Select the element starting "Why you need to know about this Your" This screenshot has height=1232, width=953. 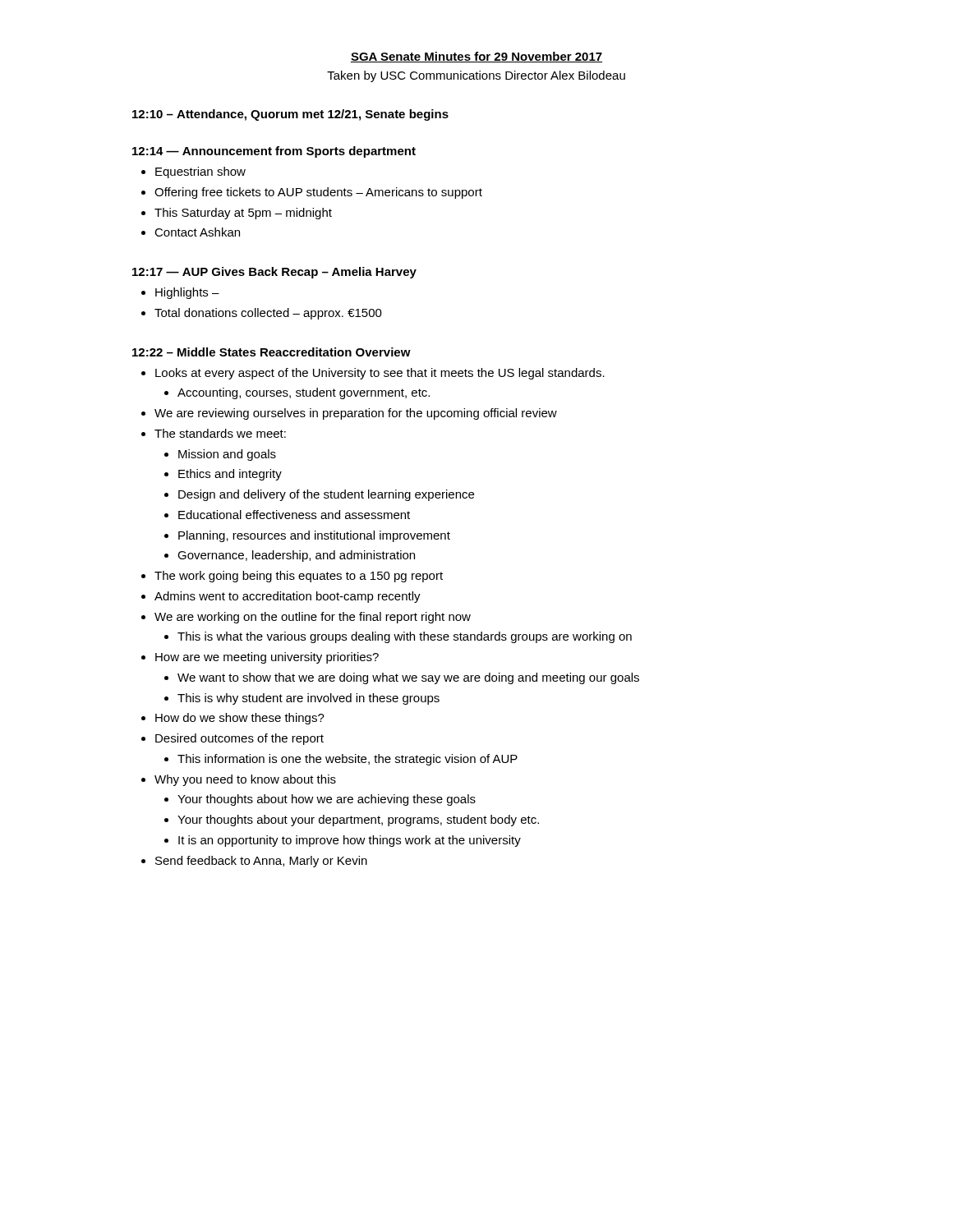pyautogui.click(x=488, y=810)
